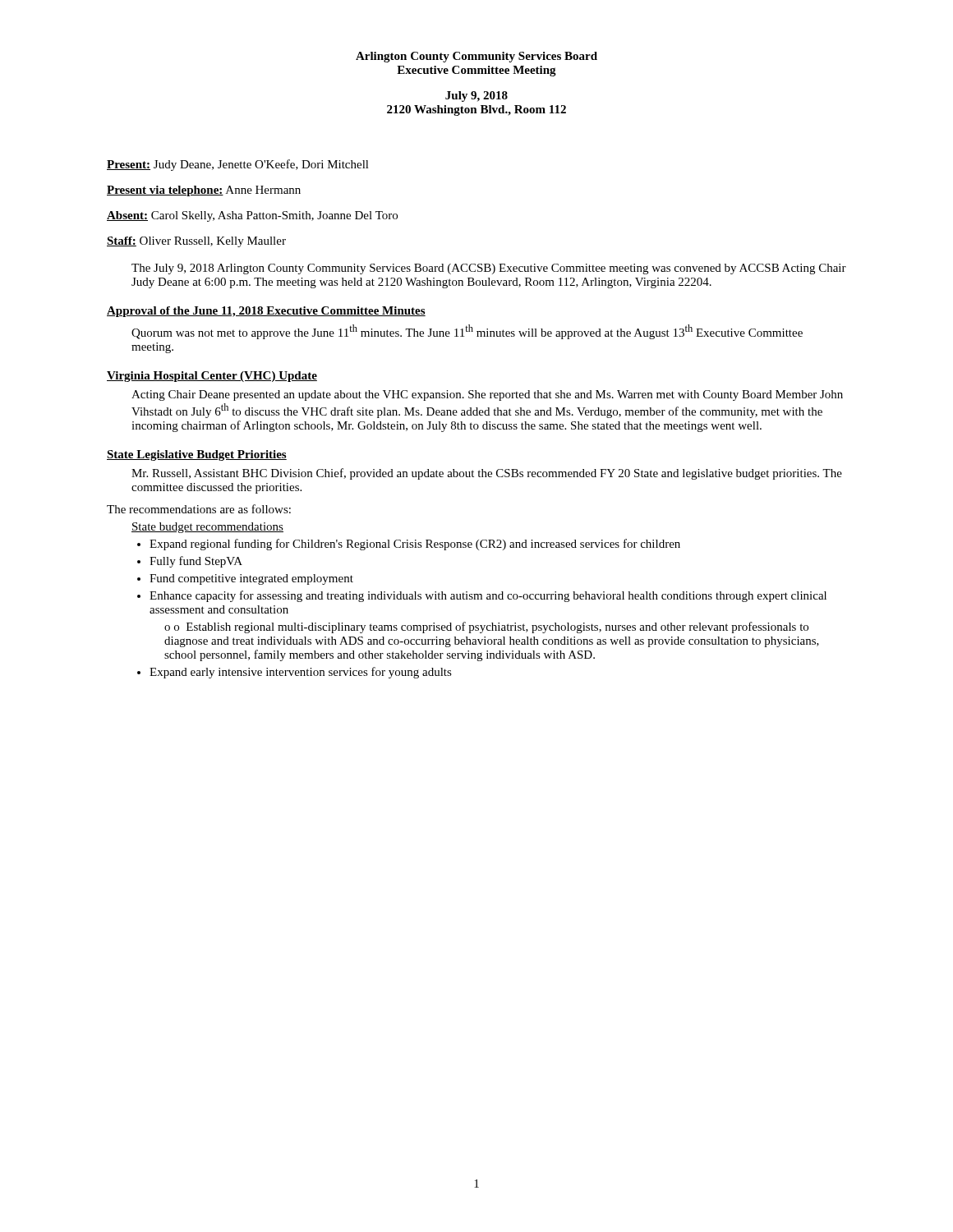Click on the region starting "State Legislative Budget Priorities"
Image resolution: width=953 pixels, height=1232 pixels.
[x=197, y=454]
